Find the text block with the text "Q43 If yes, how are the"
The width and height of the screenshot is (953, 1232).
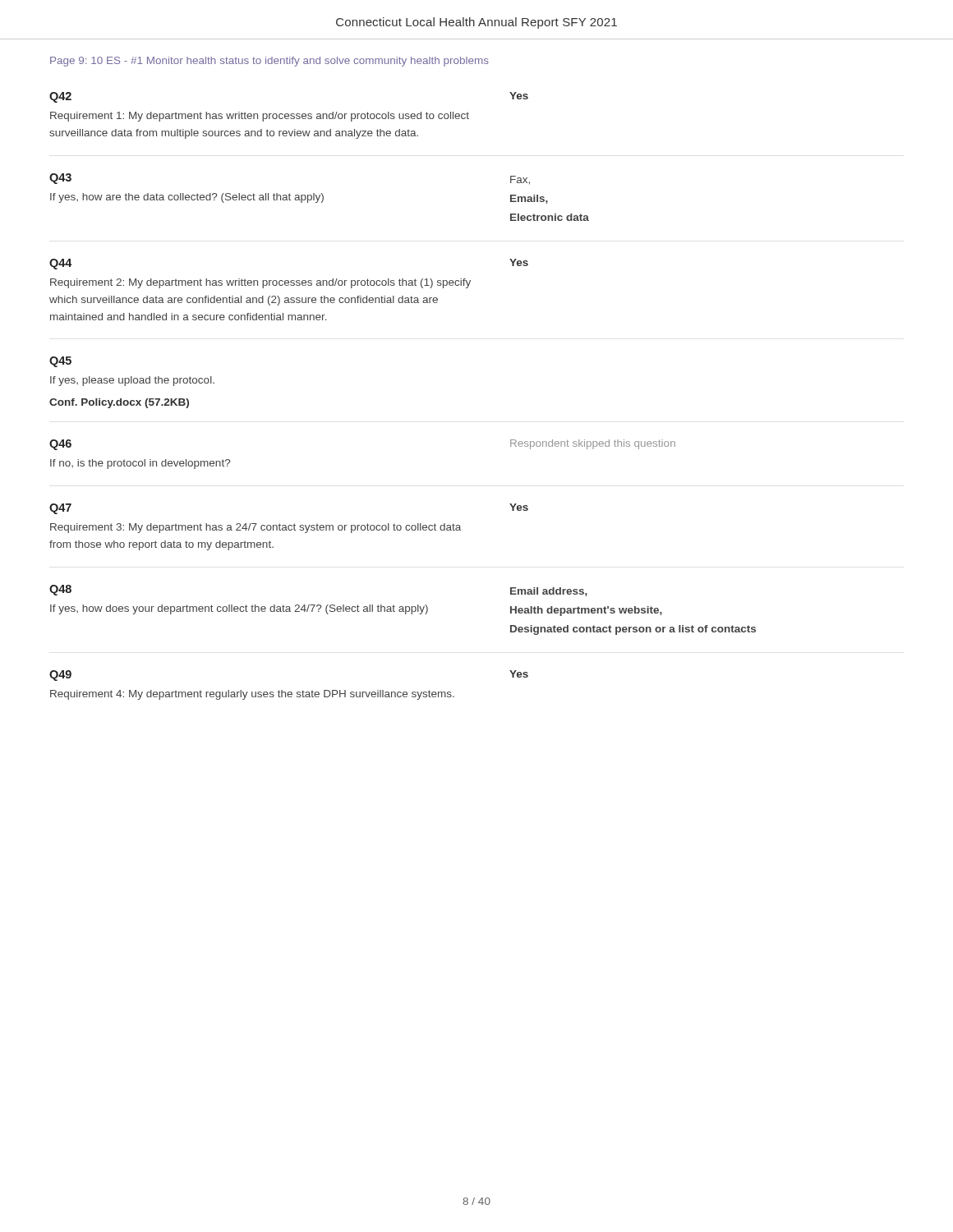[319, 197]
